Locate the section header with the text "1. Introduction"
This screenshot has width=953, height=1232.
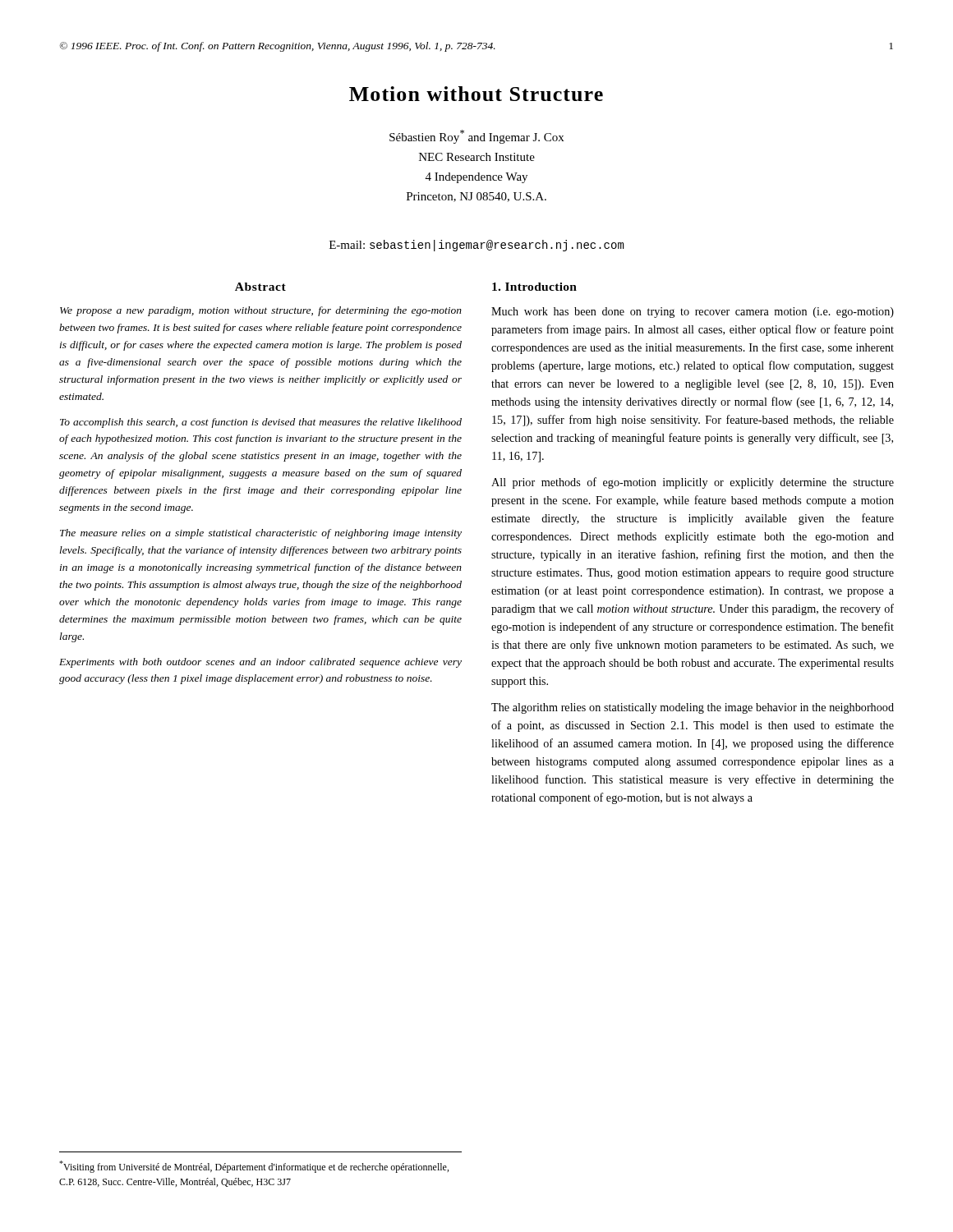[x=534, y=286]
